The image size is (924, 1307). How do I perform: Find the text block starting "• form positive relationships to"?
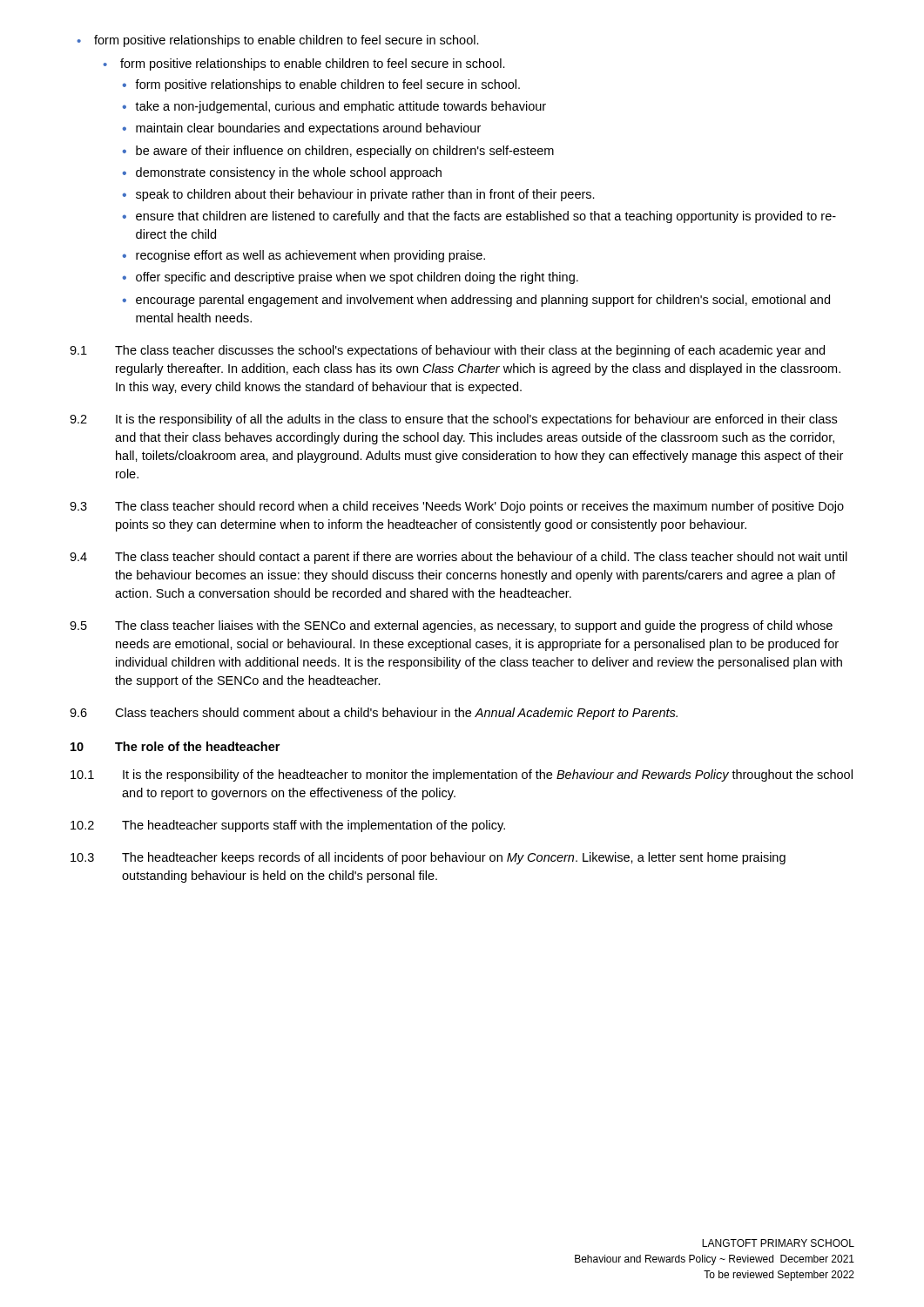(x=321, y=85)
